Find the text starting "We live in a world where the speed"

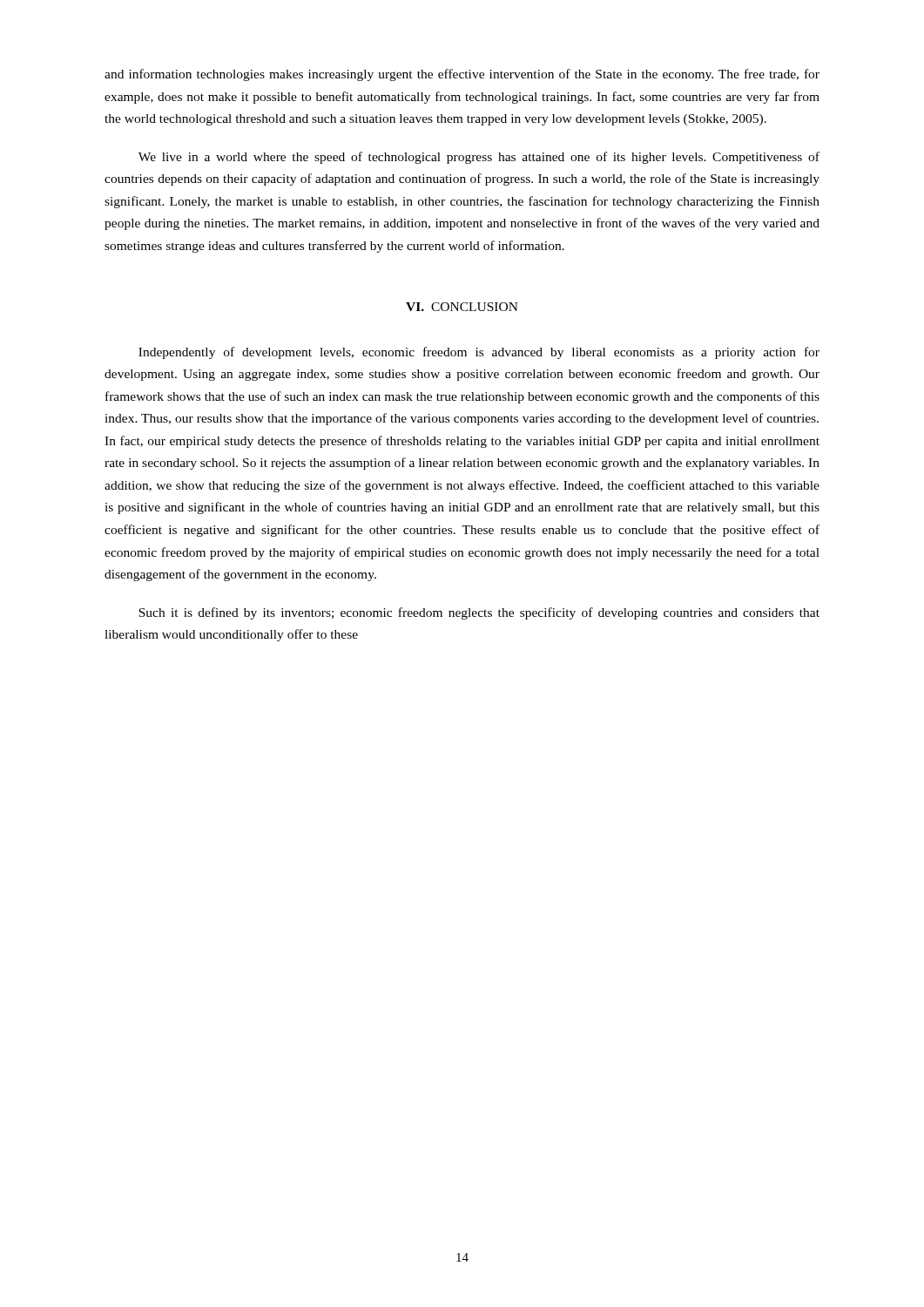(x=462, y=201)
